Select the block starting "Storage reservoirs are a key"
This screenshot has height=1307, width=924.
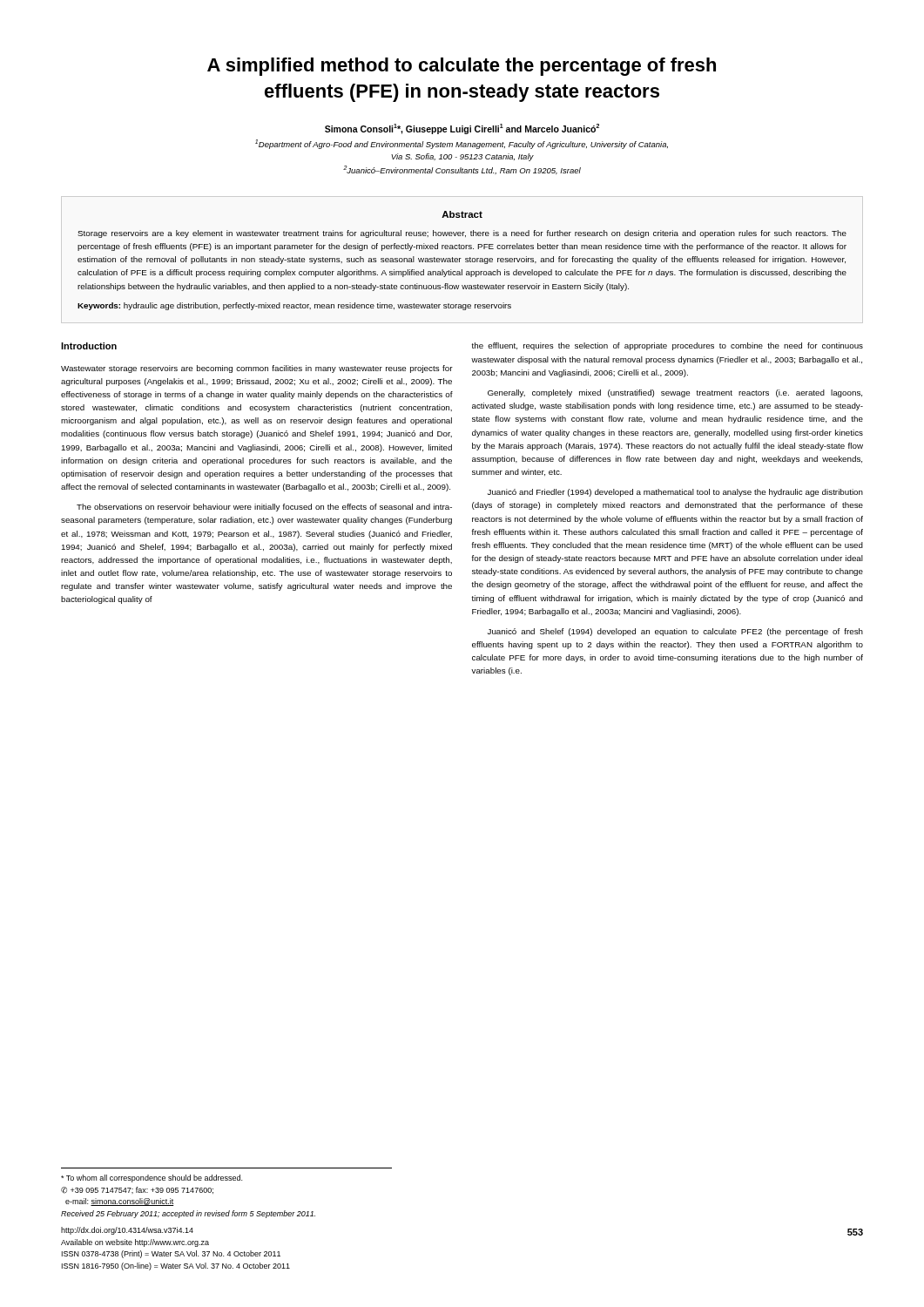[462, 259]
